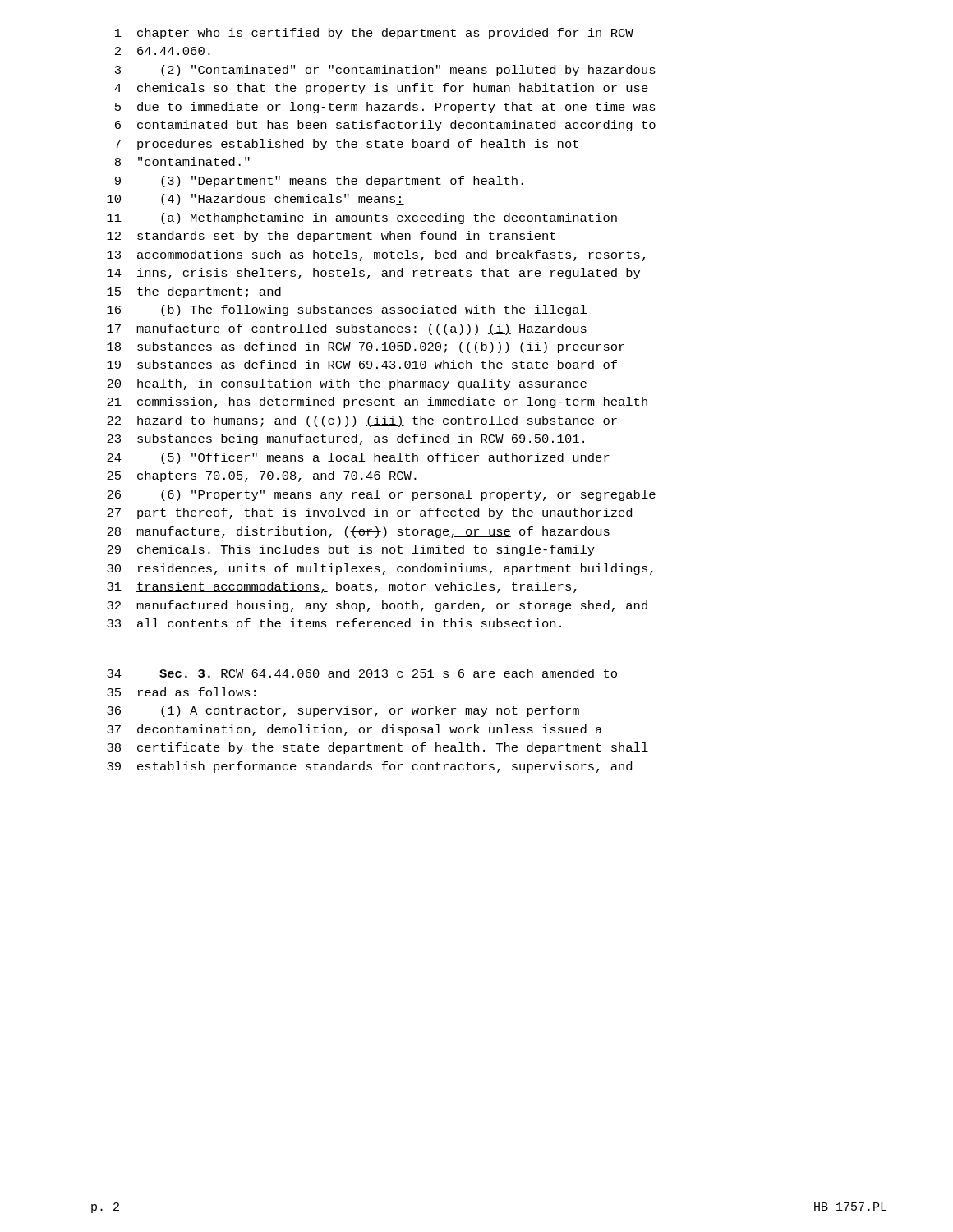The width and height of the screenshot is (953, 1232).
Task: Where is the passage that starts "31 transient accommodations, boats, motor vehicles,"?
Action: pyautogui.click(x=489, y=588)
